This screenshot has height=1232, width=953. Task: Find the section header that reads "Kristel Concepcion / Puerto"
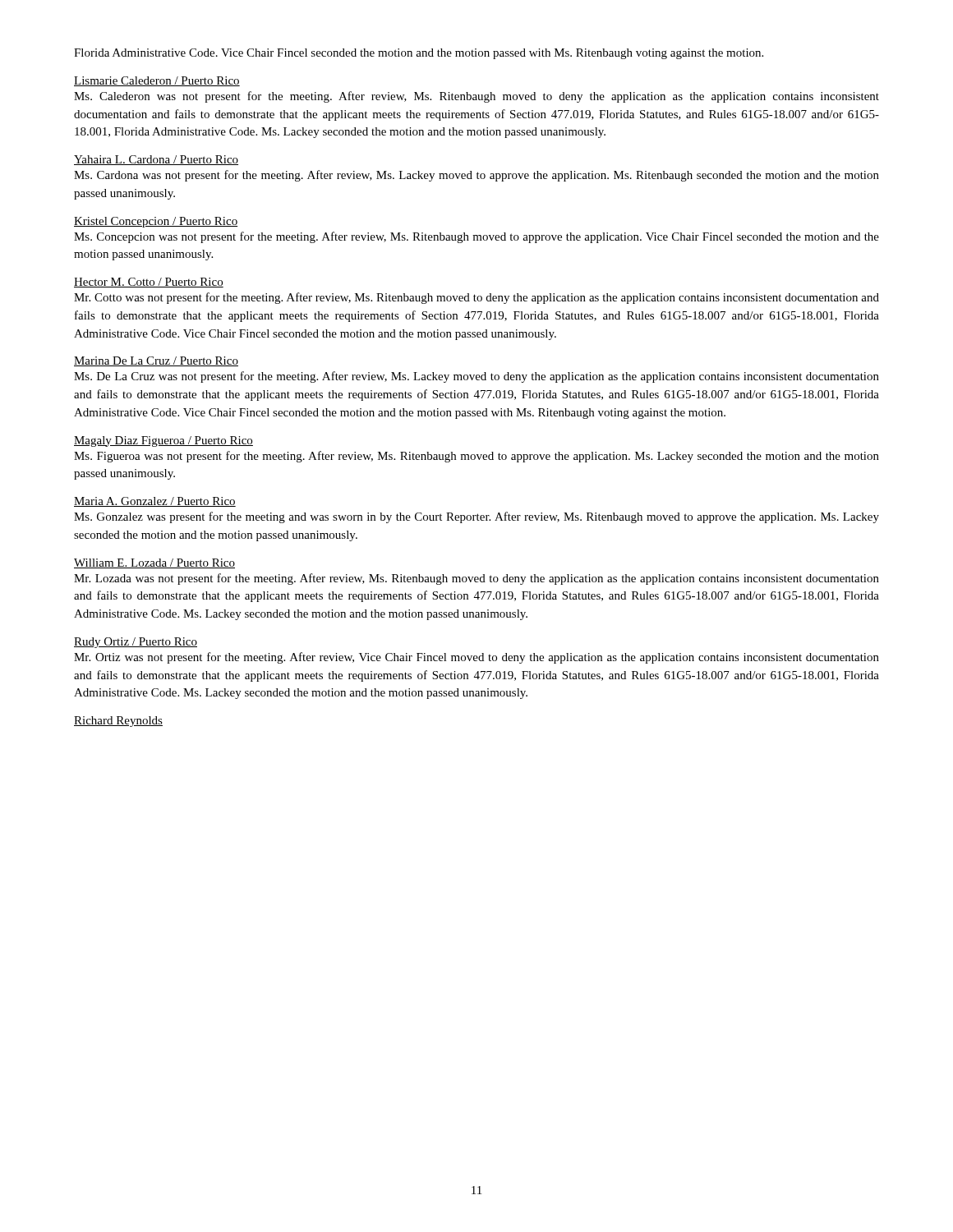point(156,221)
